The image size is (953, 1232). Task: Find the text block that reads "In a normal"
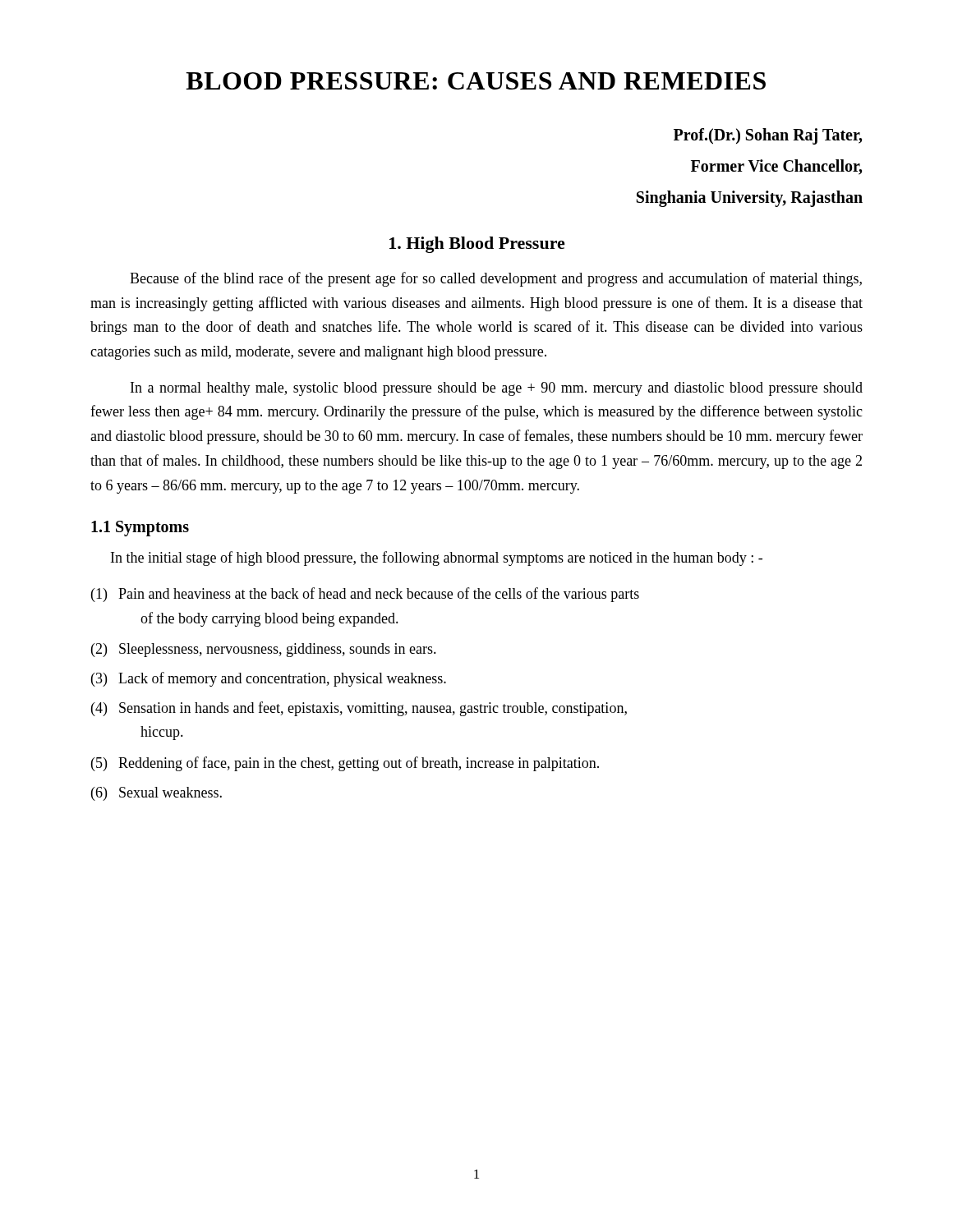pos(476,436)
